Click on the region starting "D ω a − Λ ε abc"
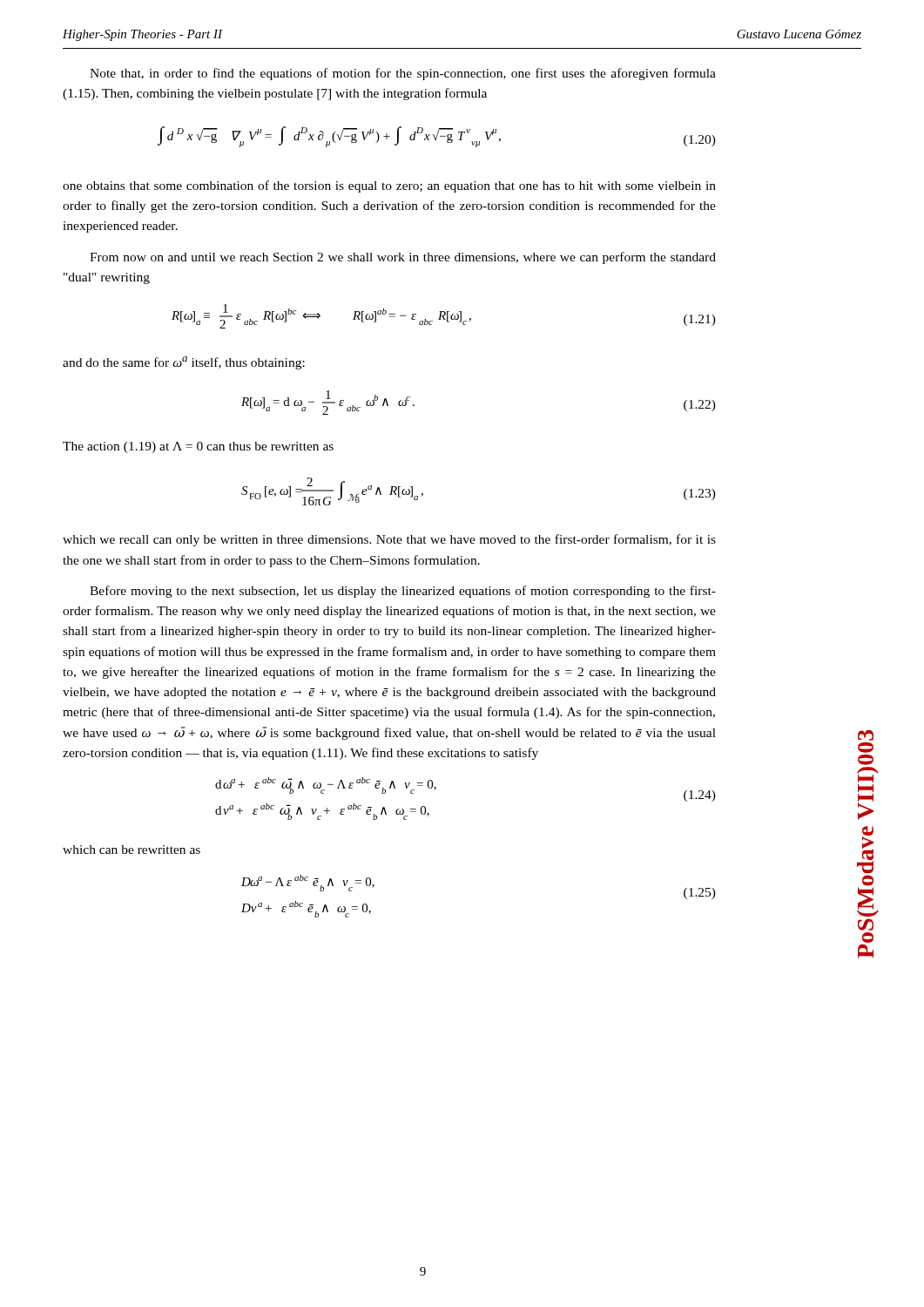Viewport: 924px width, 1307px height. pos(349,888)
